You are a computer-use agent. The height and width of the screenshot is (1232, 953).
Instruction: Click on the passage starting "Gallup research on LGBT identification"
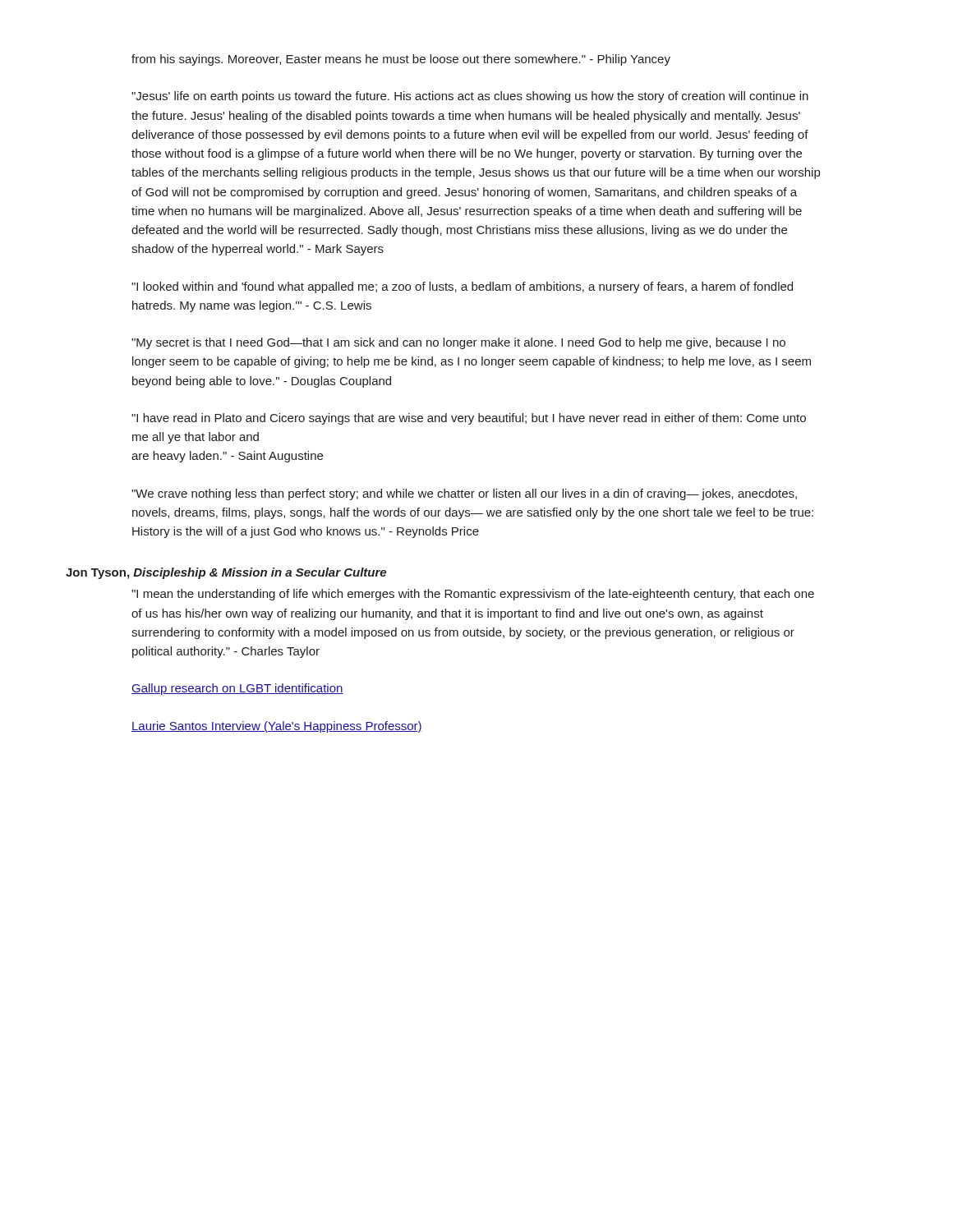coord(237,688)
